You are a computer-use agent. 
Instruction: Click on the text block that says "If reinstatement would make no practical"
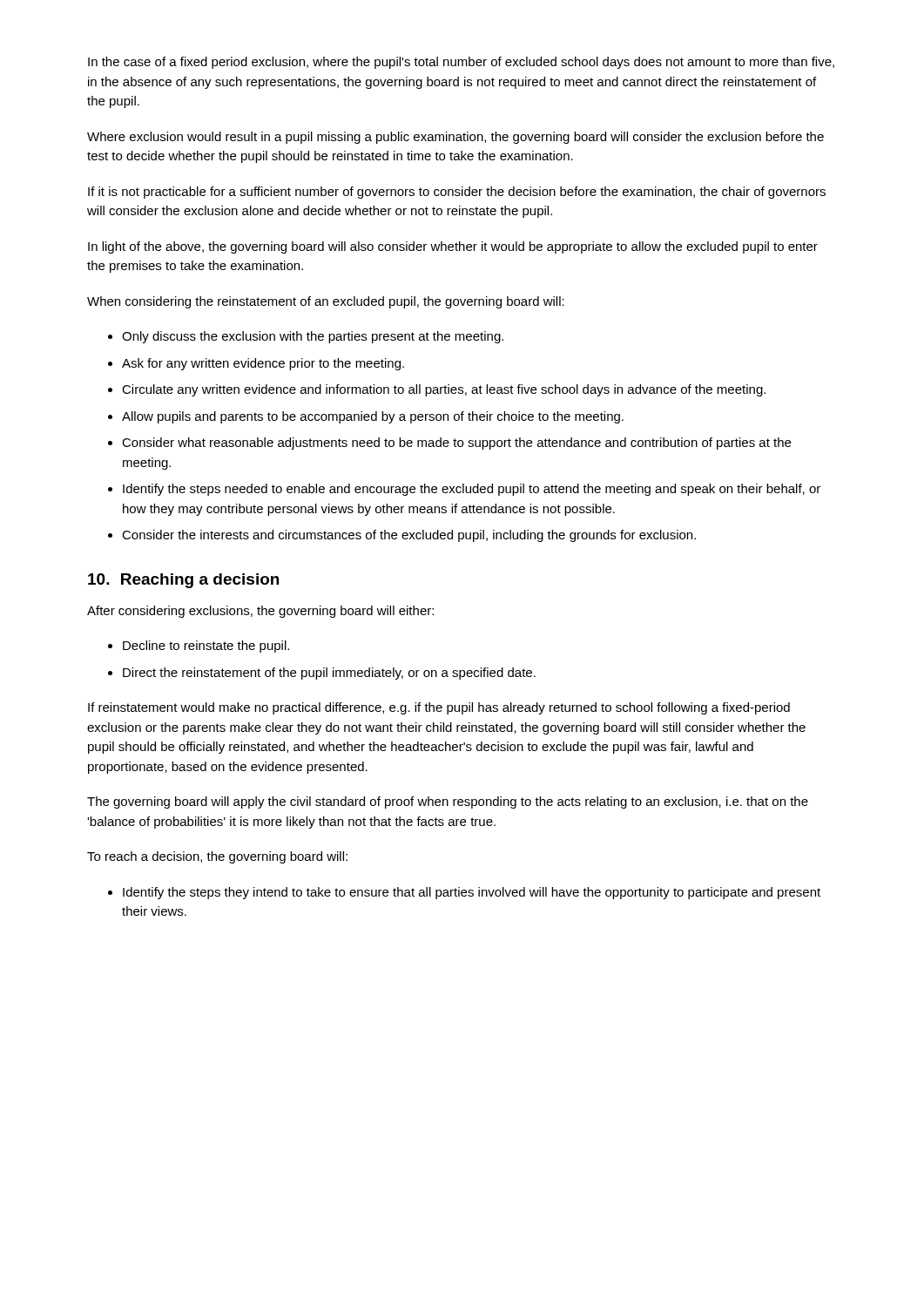pos(462,737)
